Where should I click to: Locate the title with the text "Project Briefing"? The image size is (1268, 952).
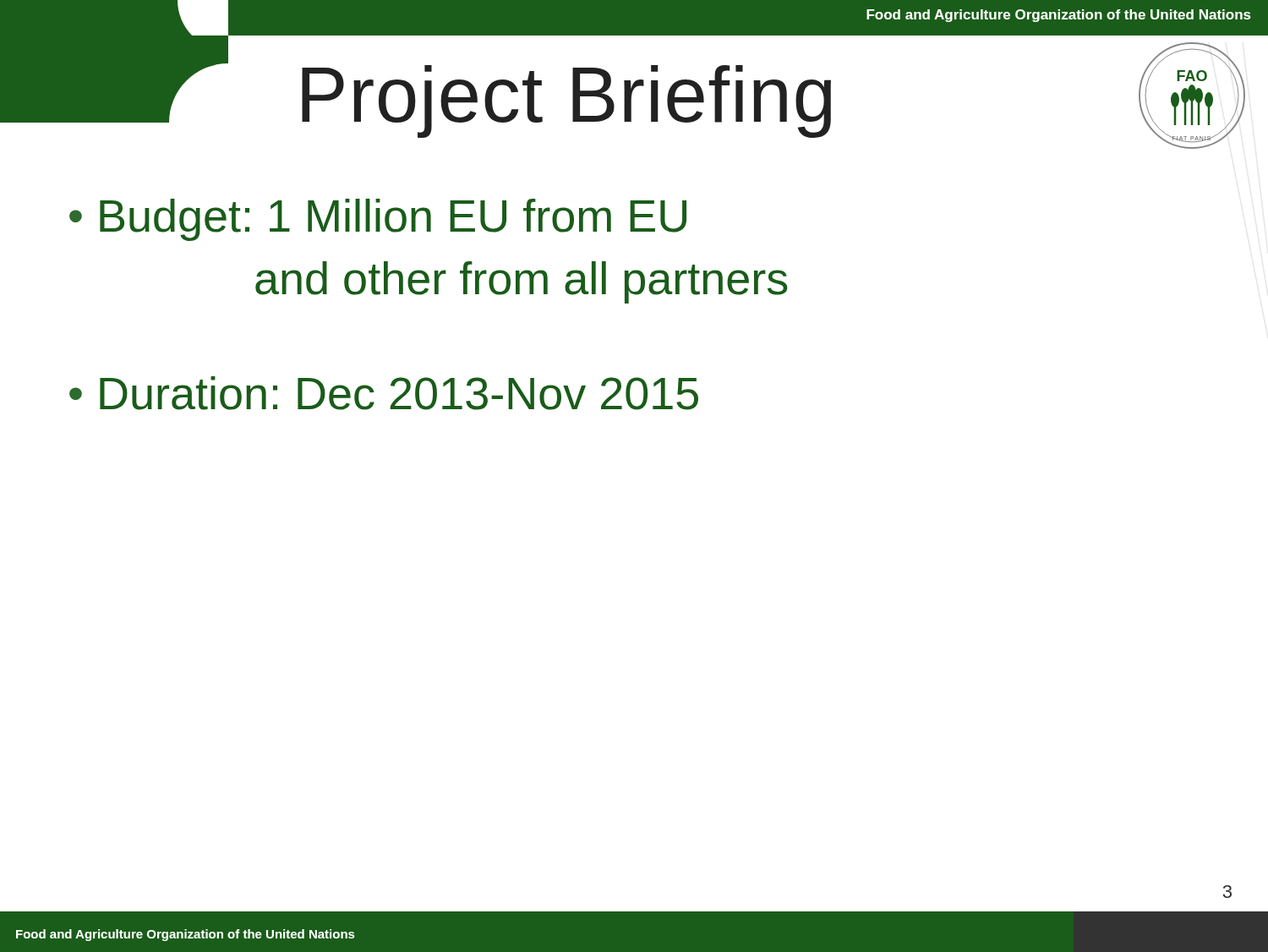[x=566, y=95]
